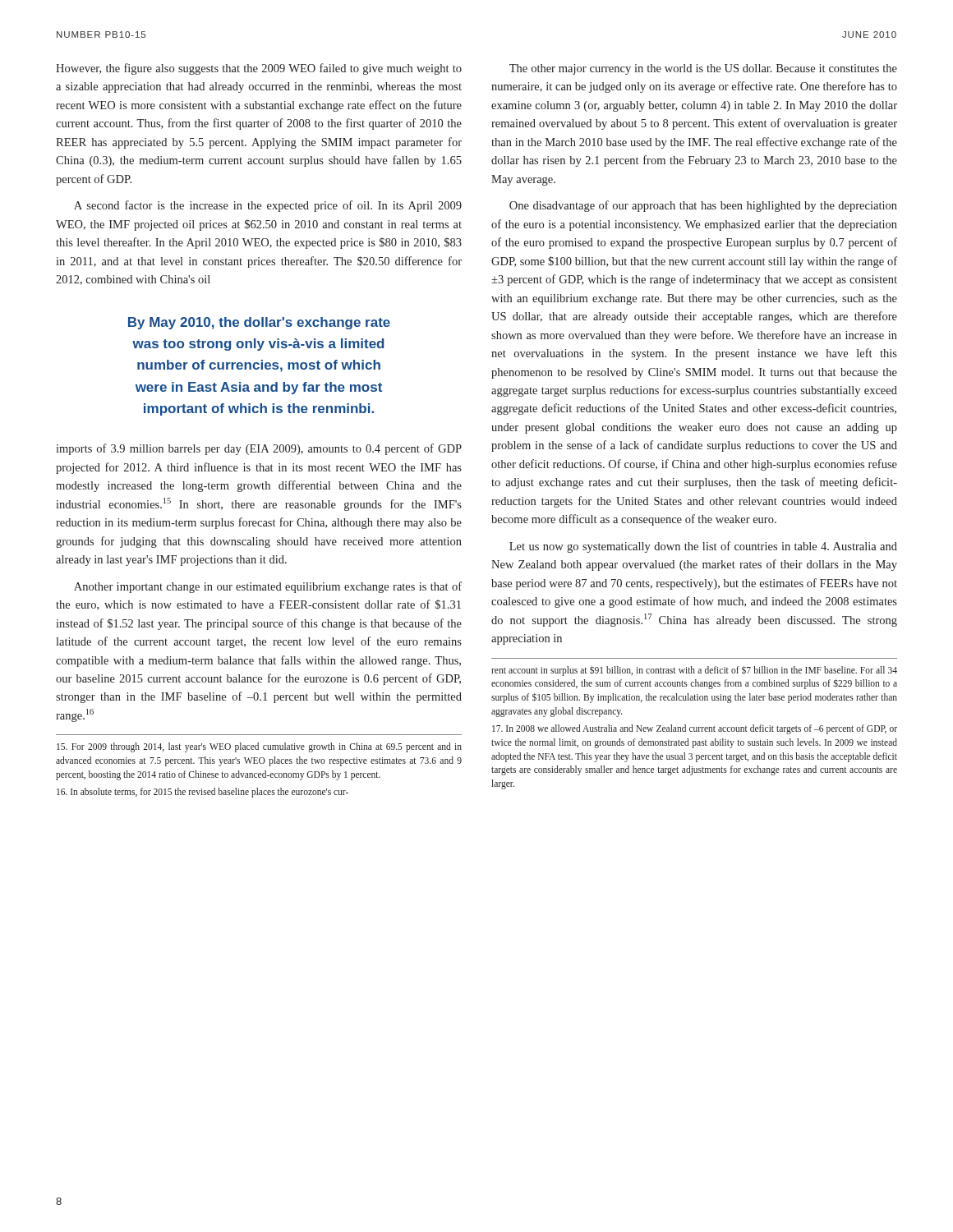Find the element starting "In 2008 we allowed Australia and New"
953x1232 pixels.
(x=694, y=756)
